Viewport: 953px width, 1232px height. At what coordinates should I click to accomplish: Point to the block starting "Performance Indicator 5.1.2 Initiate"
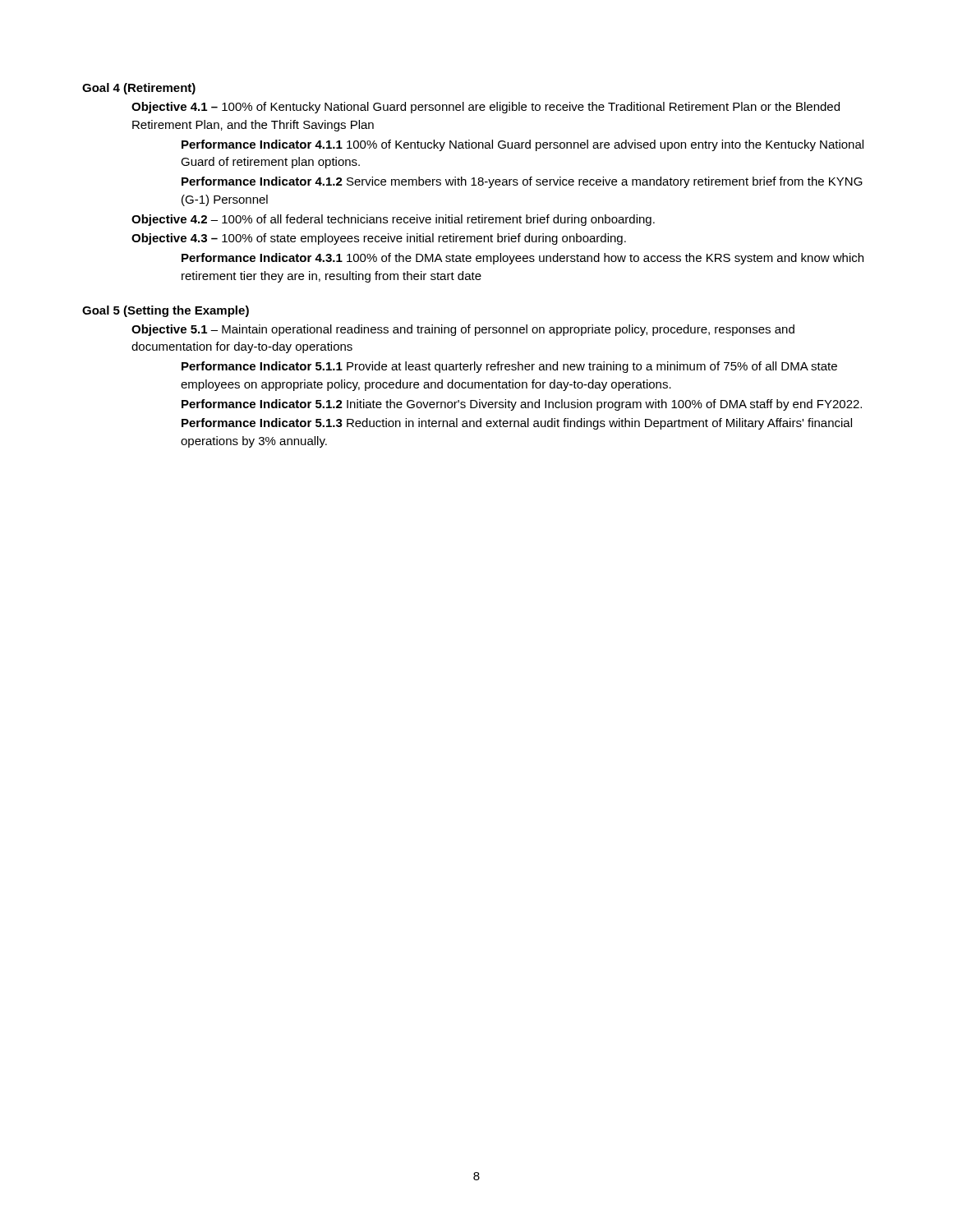tap(526, 404)
